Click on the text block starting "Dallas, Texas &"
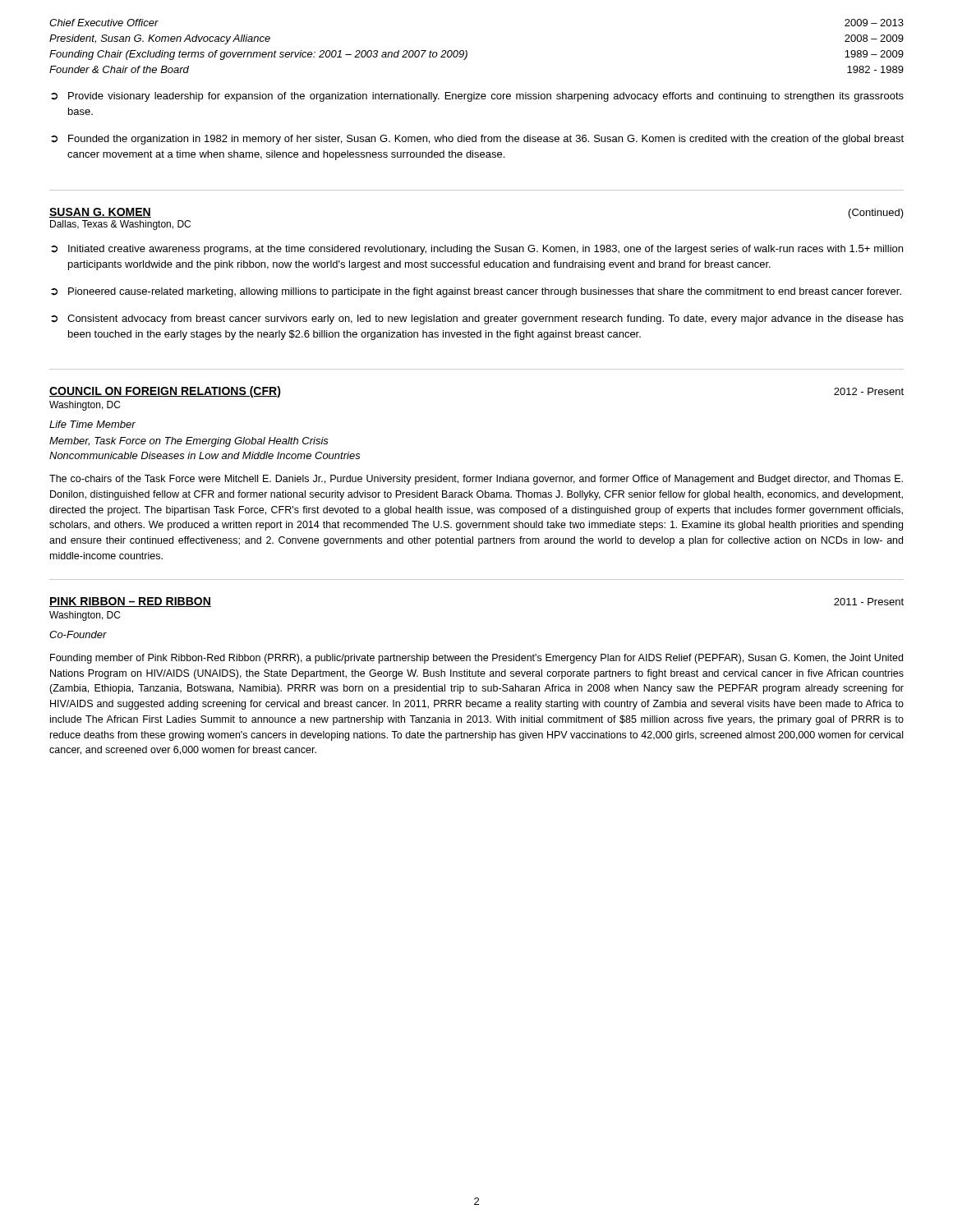Screen dimensions: 1232x953 click(x=120, y=225)
